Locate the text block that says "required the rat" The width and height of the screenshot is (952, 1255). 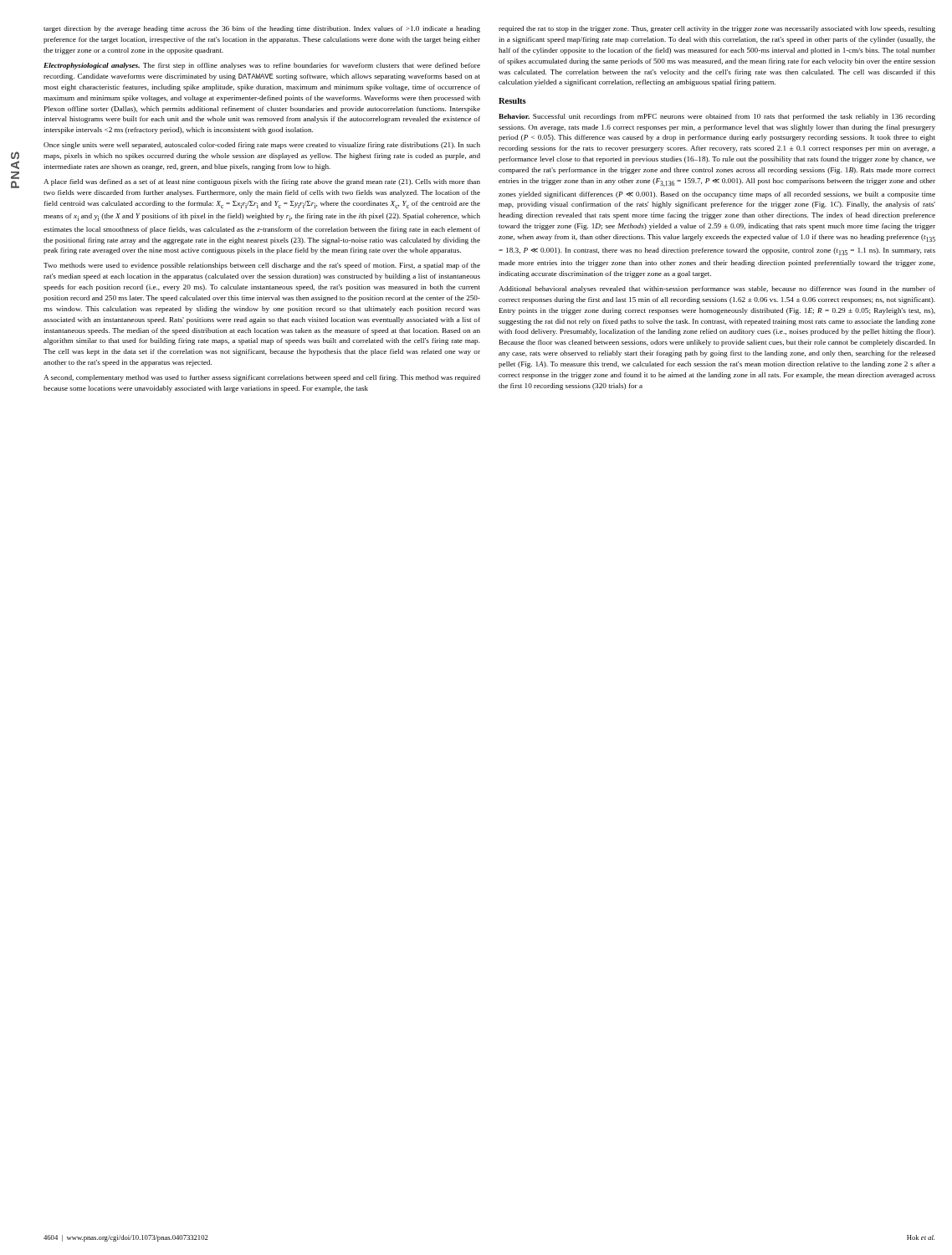717,56
